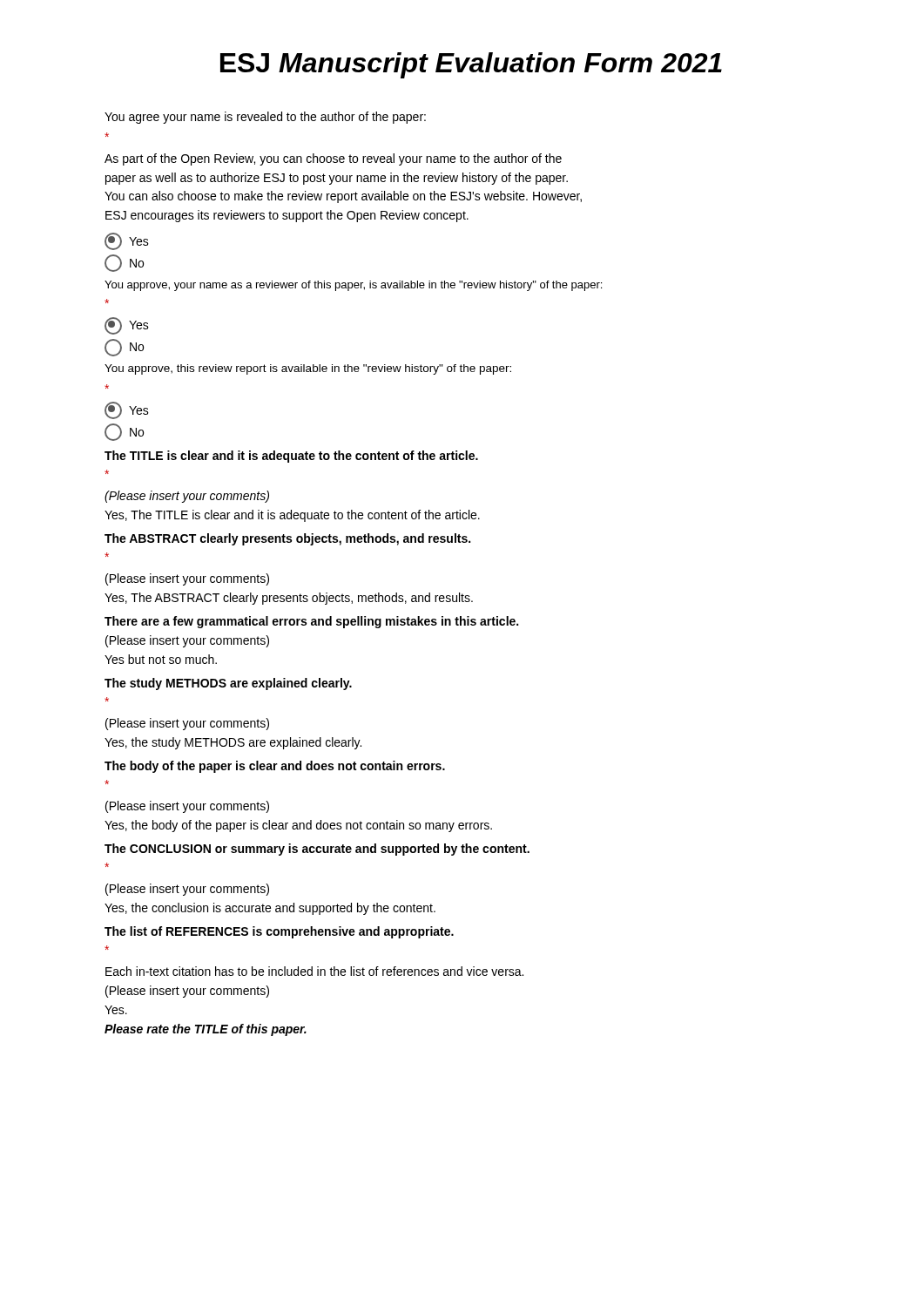
Task: Navigate to the element starting "Each in-text citation"
Action: tap(471, 971)
